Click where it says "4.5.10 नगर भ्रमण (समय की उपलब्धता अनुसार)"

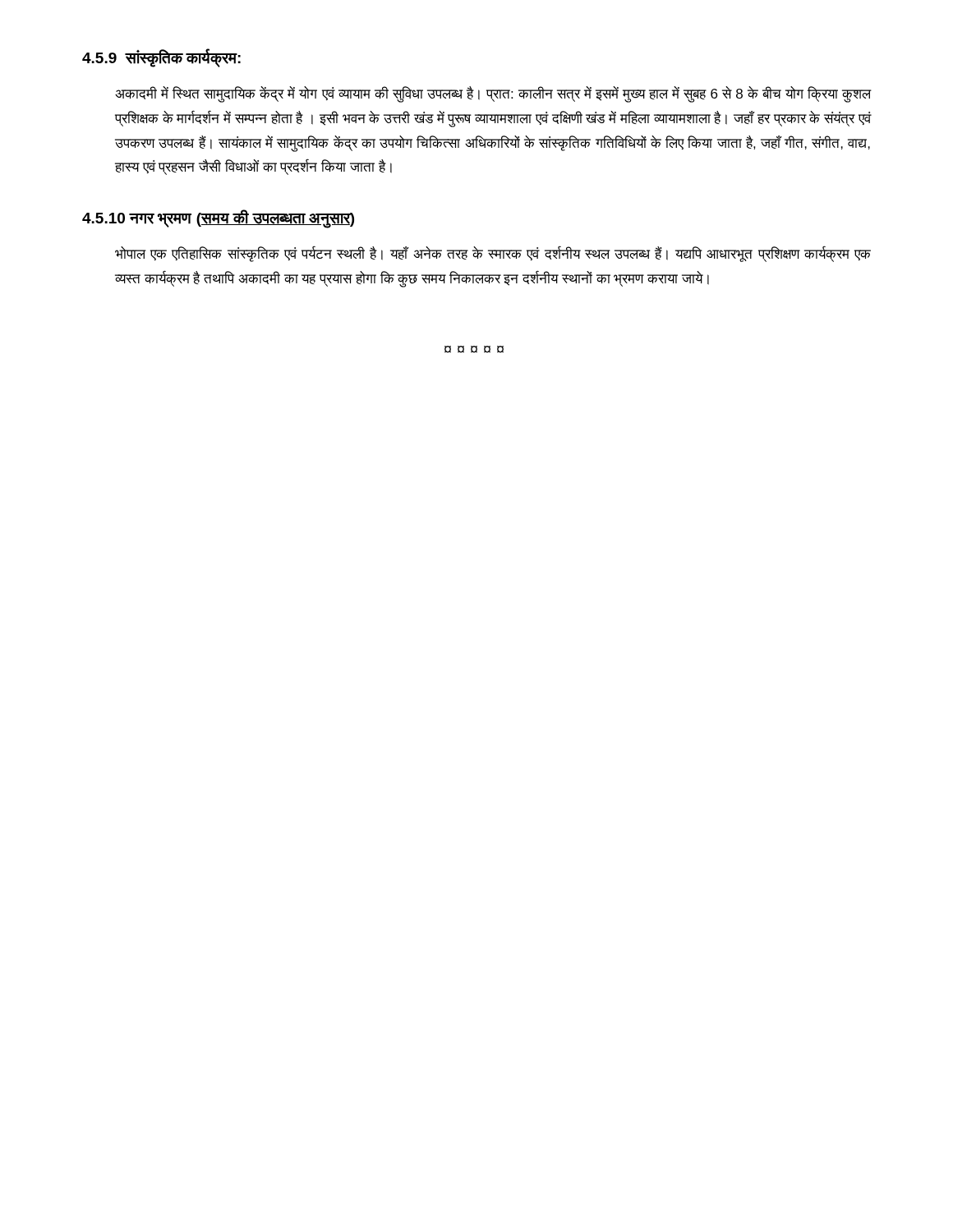click(x=219, y=218)
